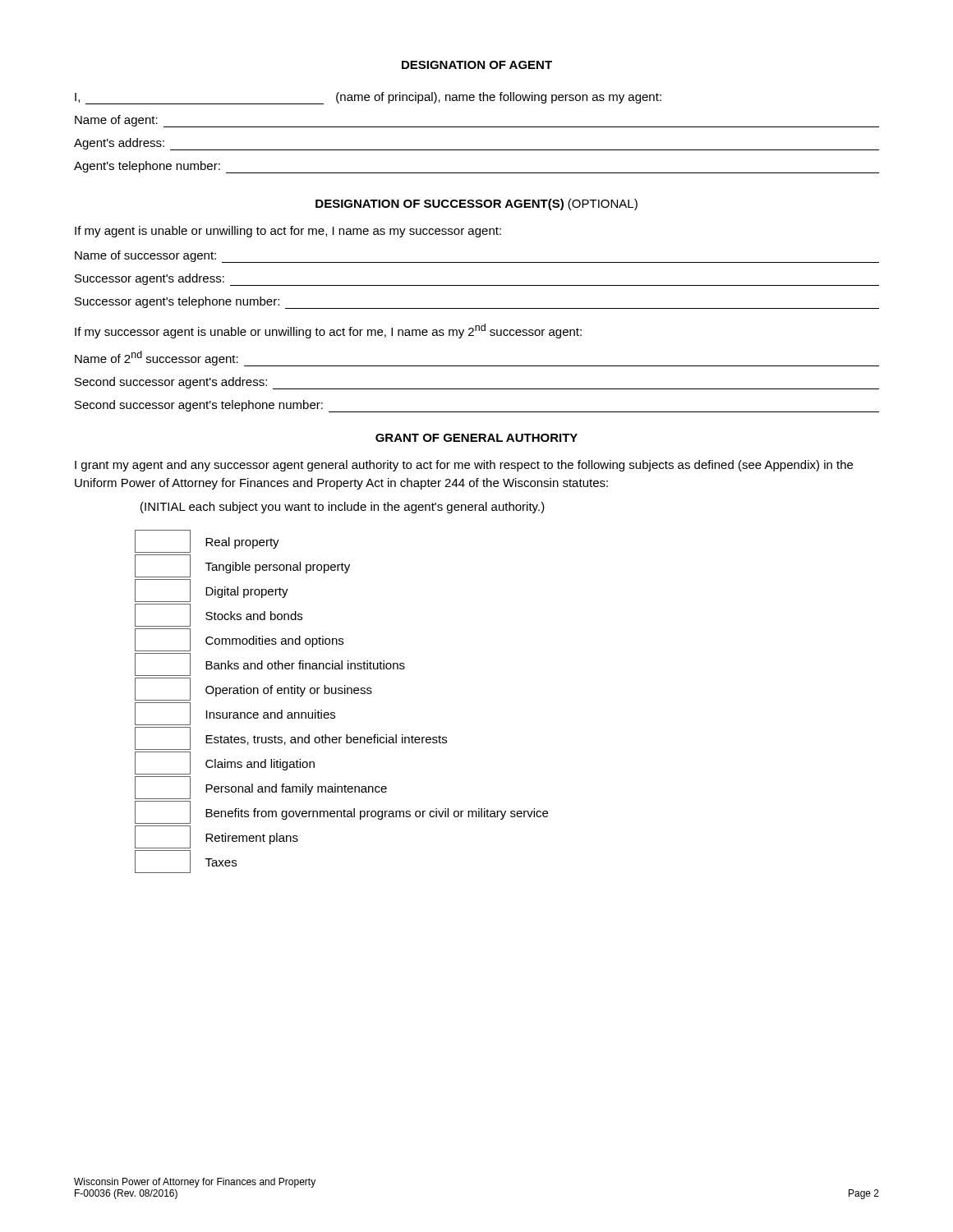This screenshot has height=1232, width=953.
Task: Find "Operation of entity or business" on this page
Action: coord(253,689)
